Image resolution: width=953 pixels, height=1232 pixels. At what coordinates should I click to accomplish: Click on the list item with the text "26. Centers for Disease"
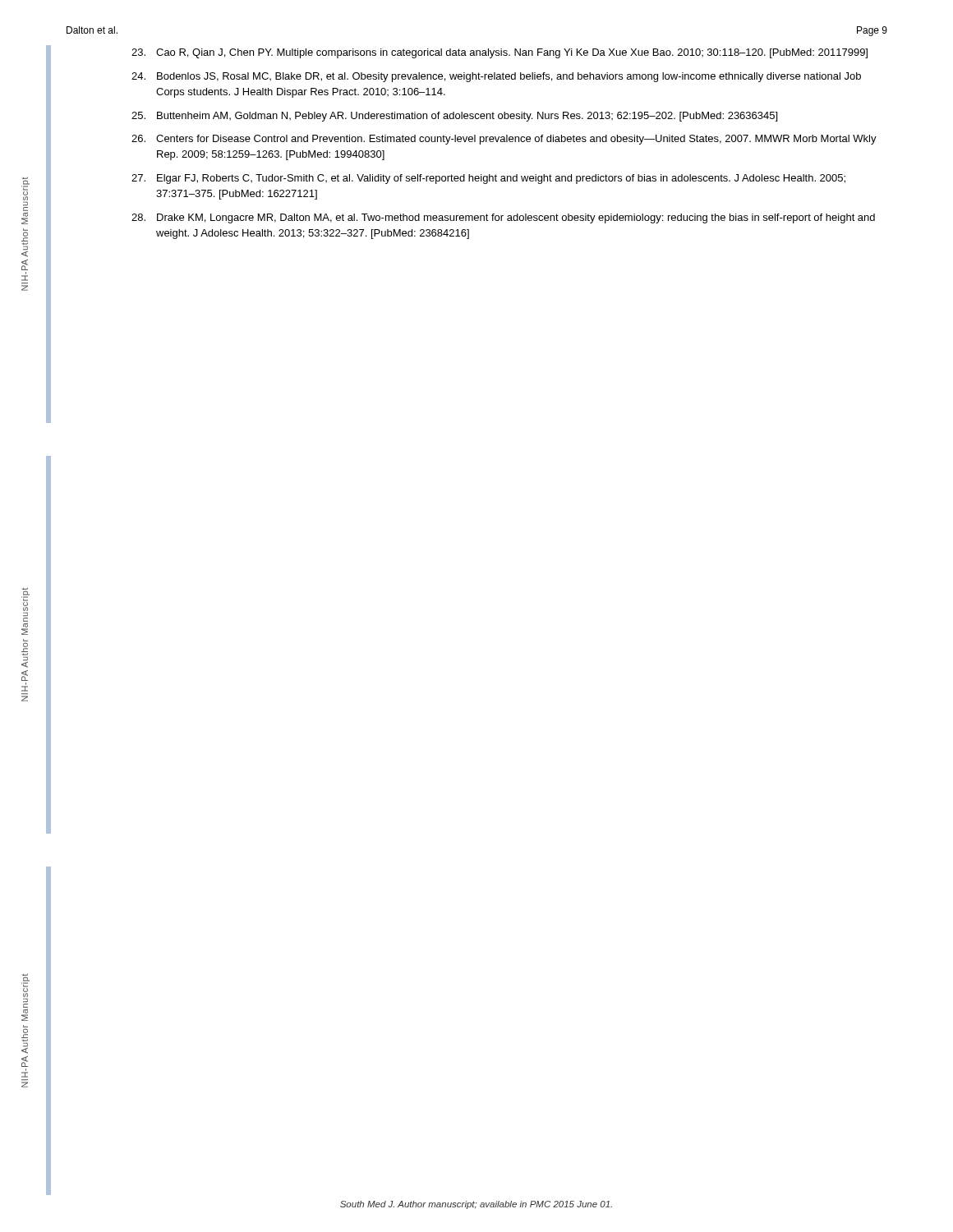coord(509,147)
